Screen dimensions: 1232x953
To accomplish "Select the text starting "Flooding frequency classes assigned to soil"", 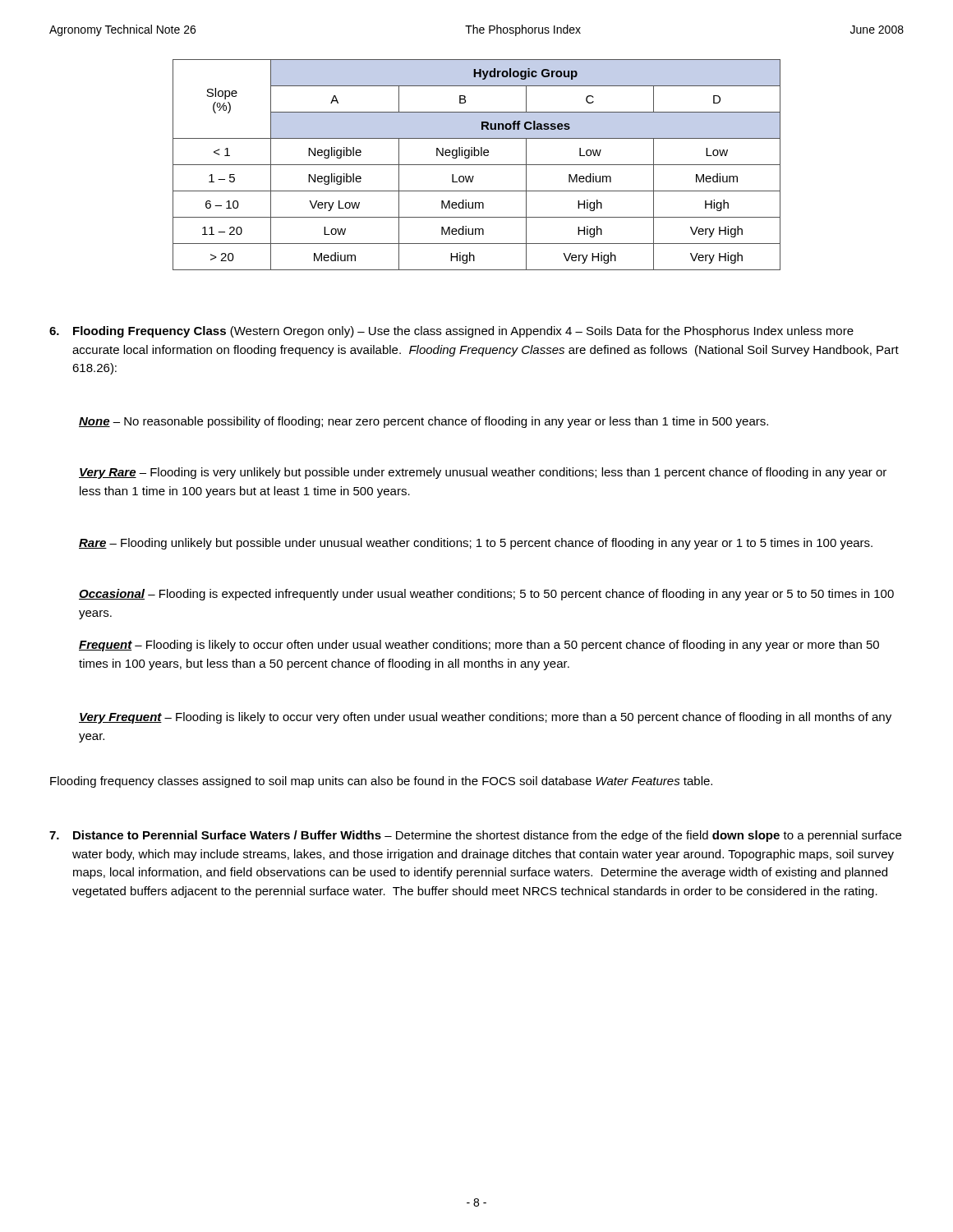I will coord(381,781).
